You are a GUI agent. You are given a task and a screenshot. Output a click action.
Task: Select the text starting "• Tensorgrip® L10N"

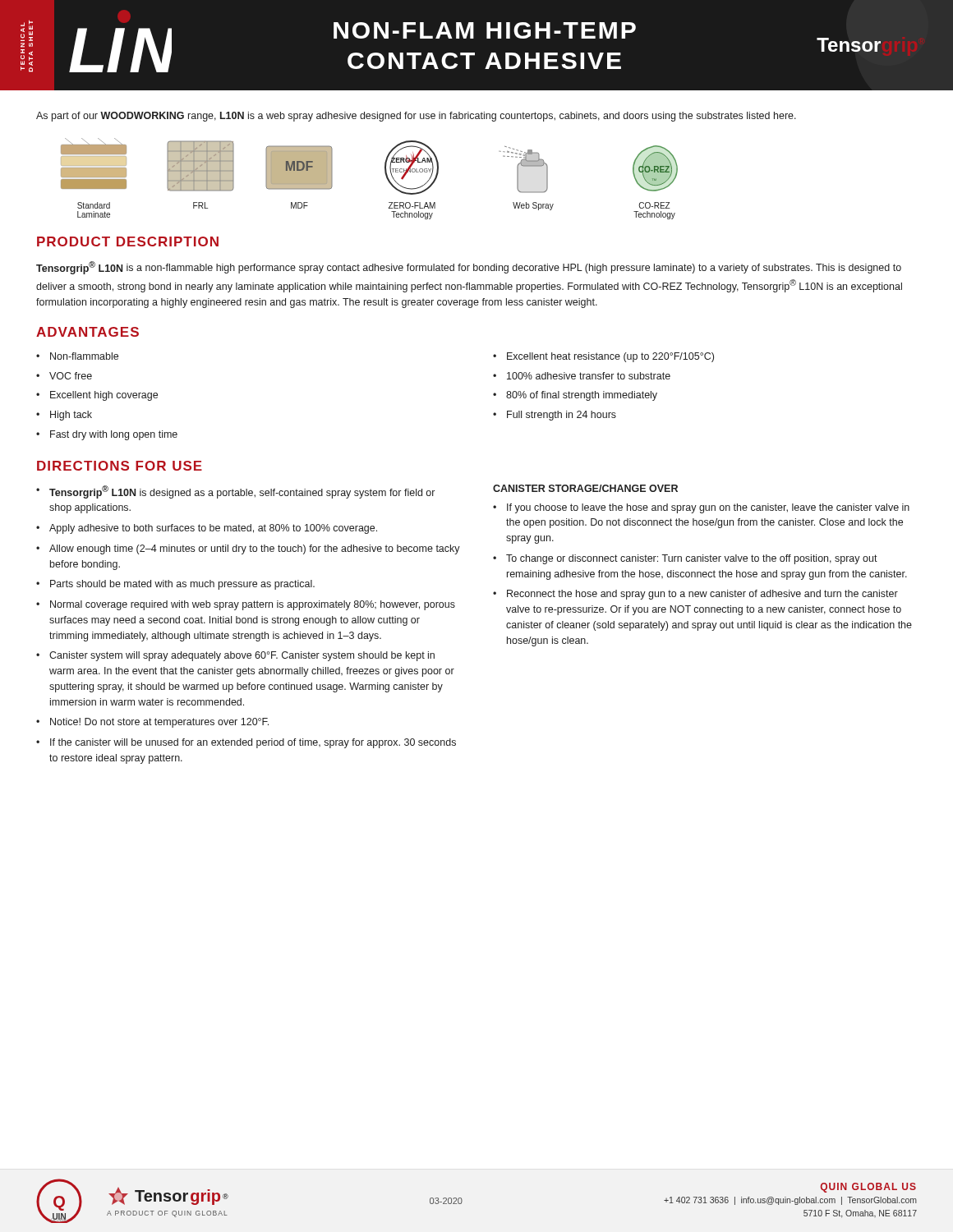[236, 498]
